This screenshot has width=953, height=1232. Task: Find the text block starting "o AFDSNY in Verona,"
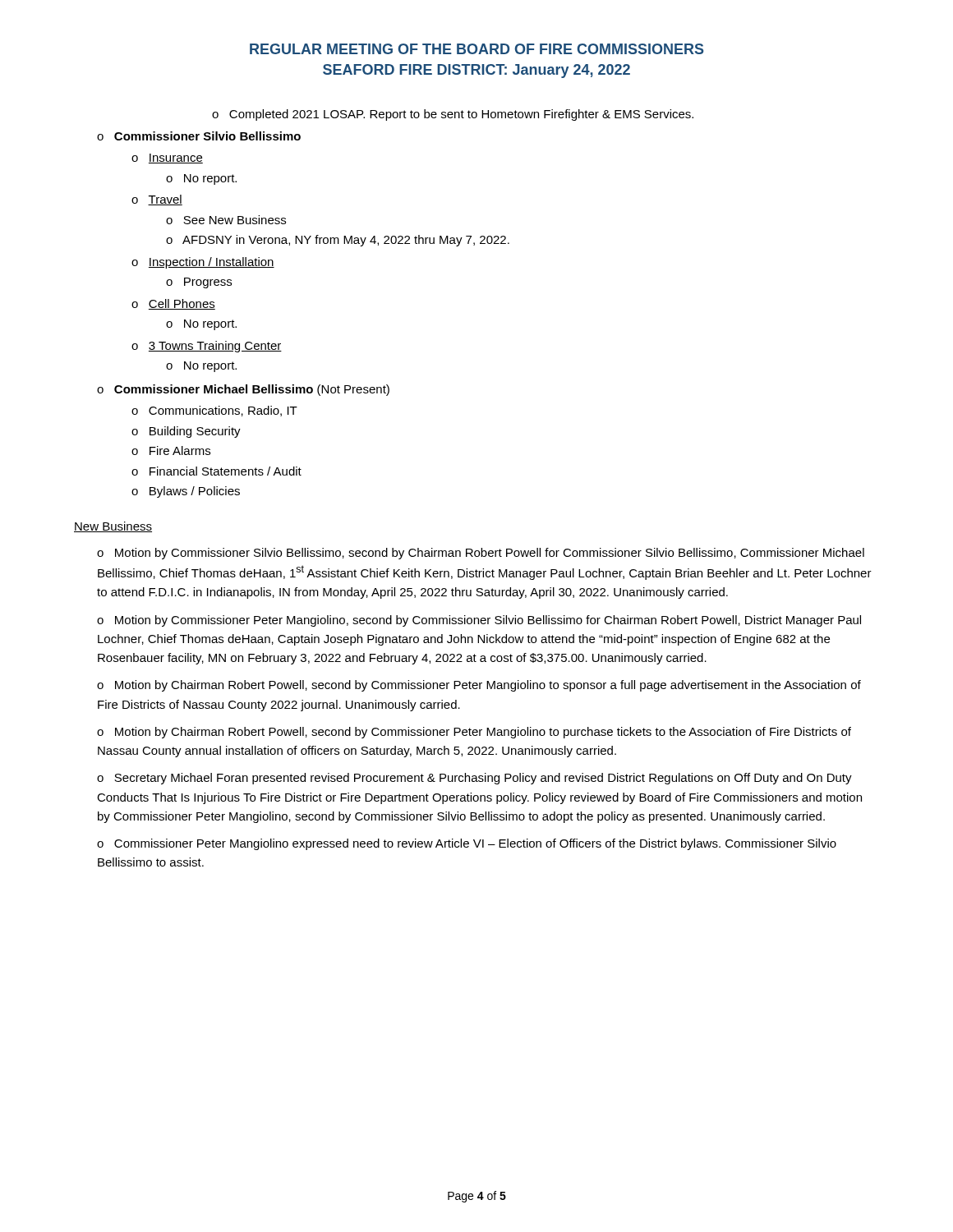coord(338,240)
